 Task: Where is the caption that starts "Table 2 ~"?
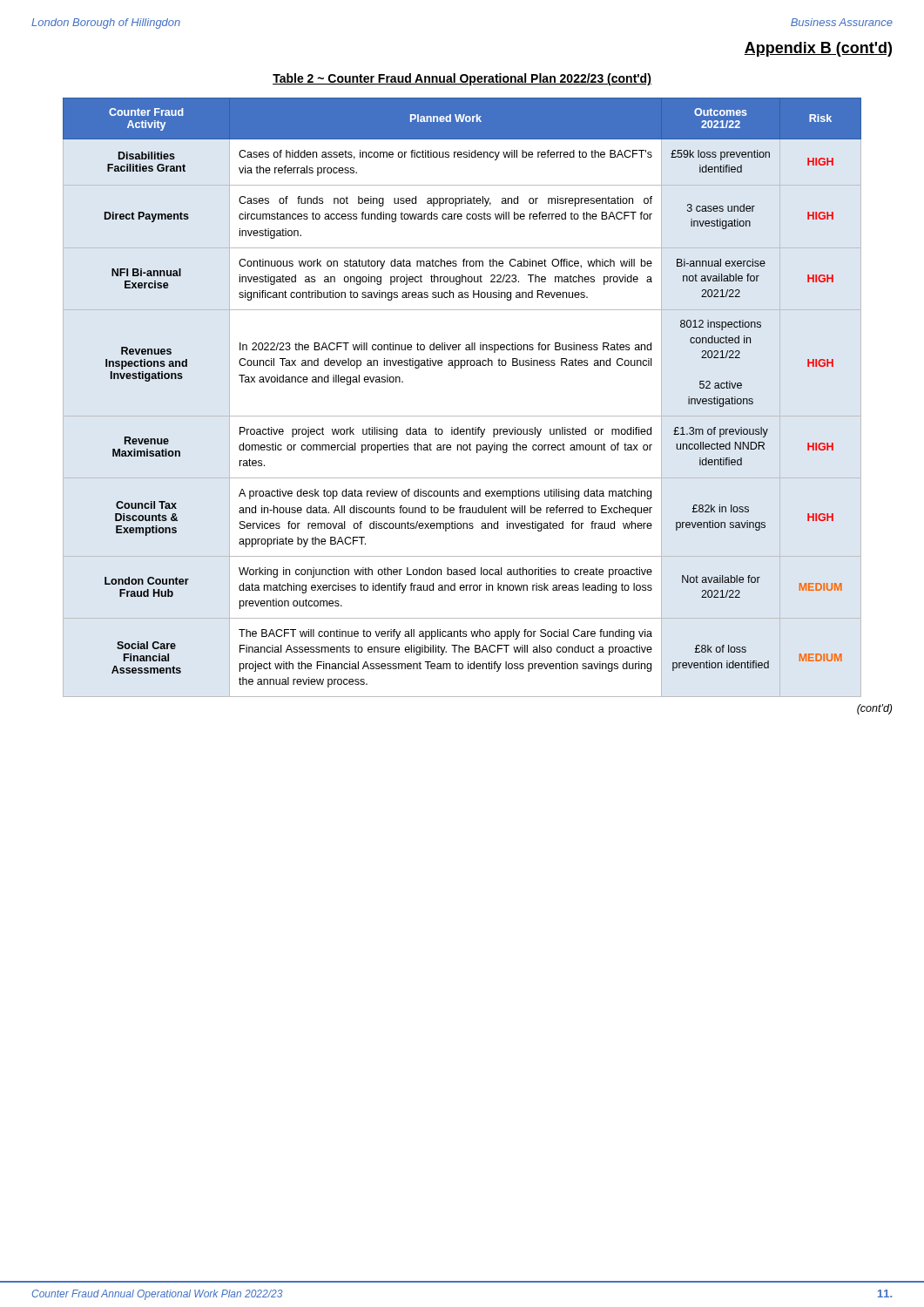(462, 78)
